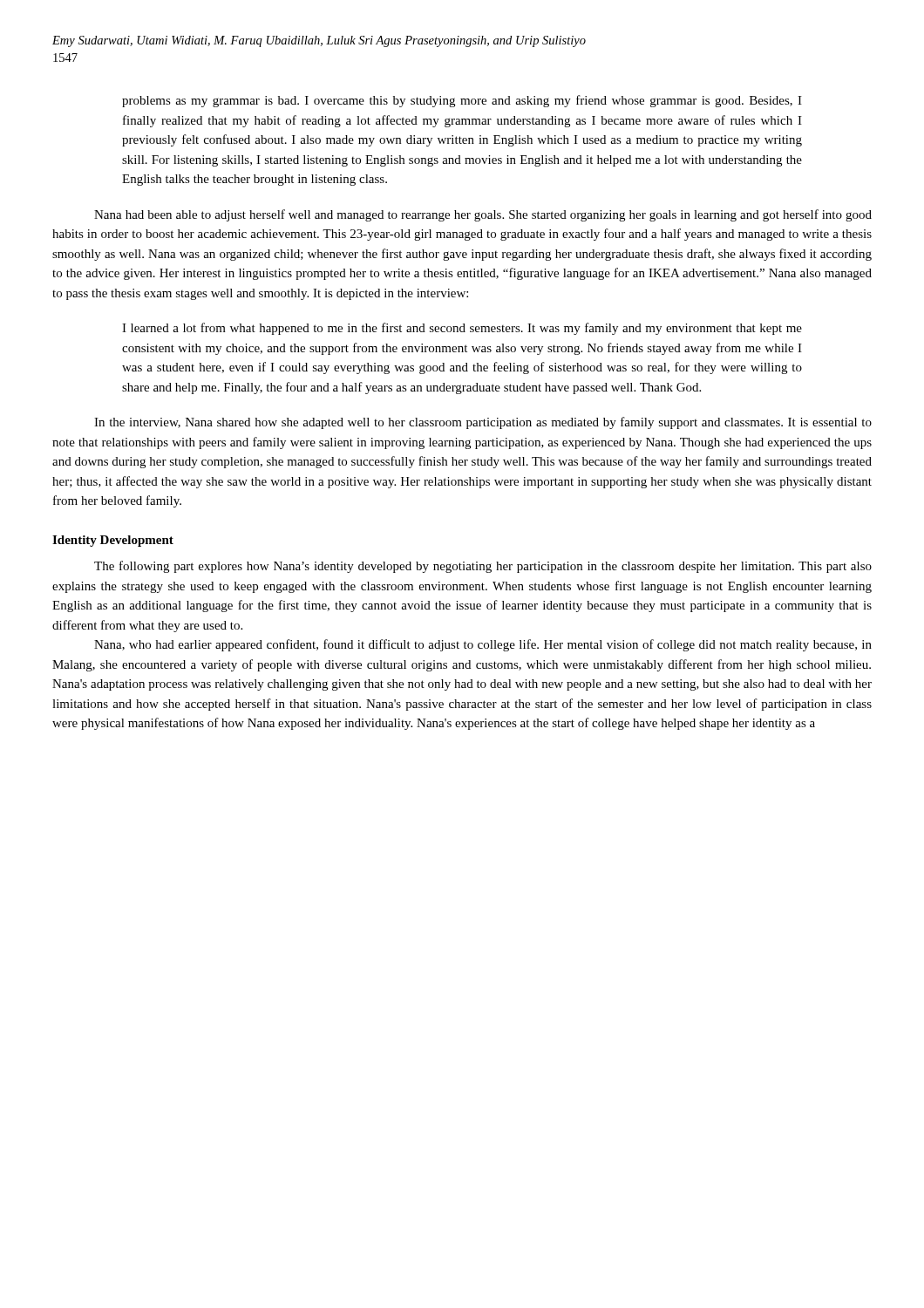Navigate to the text block starting "In the interview, Nana shared how she adapted"
The width and height of the screenshot is (924, 1308).
pos(462,461)
